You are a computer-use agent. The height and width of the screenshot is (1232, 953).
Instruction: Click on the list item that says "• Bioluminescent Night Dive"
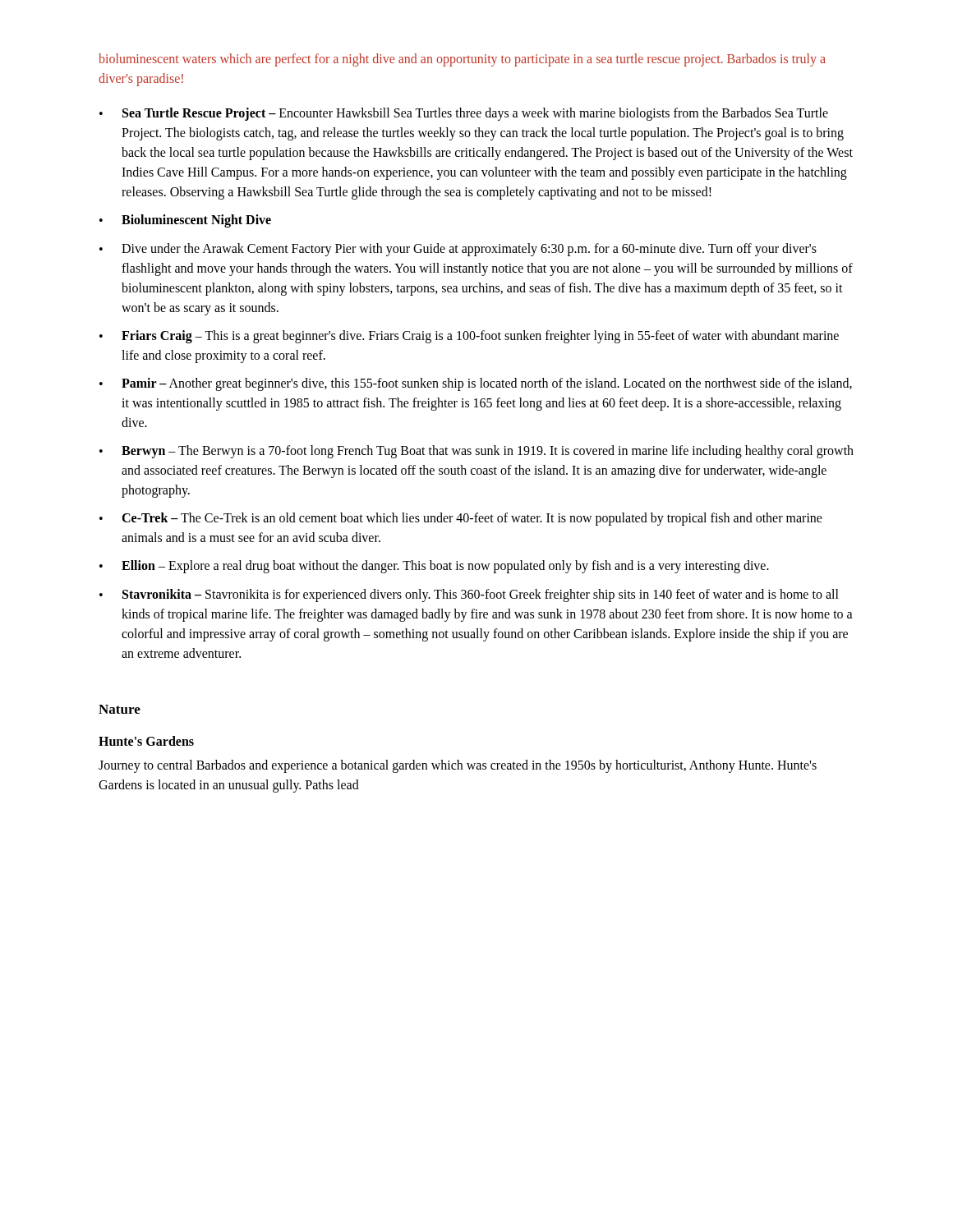(185, 221)
